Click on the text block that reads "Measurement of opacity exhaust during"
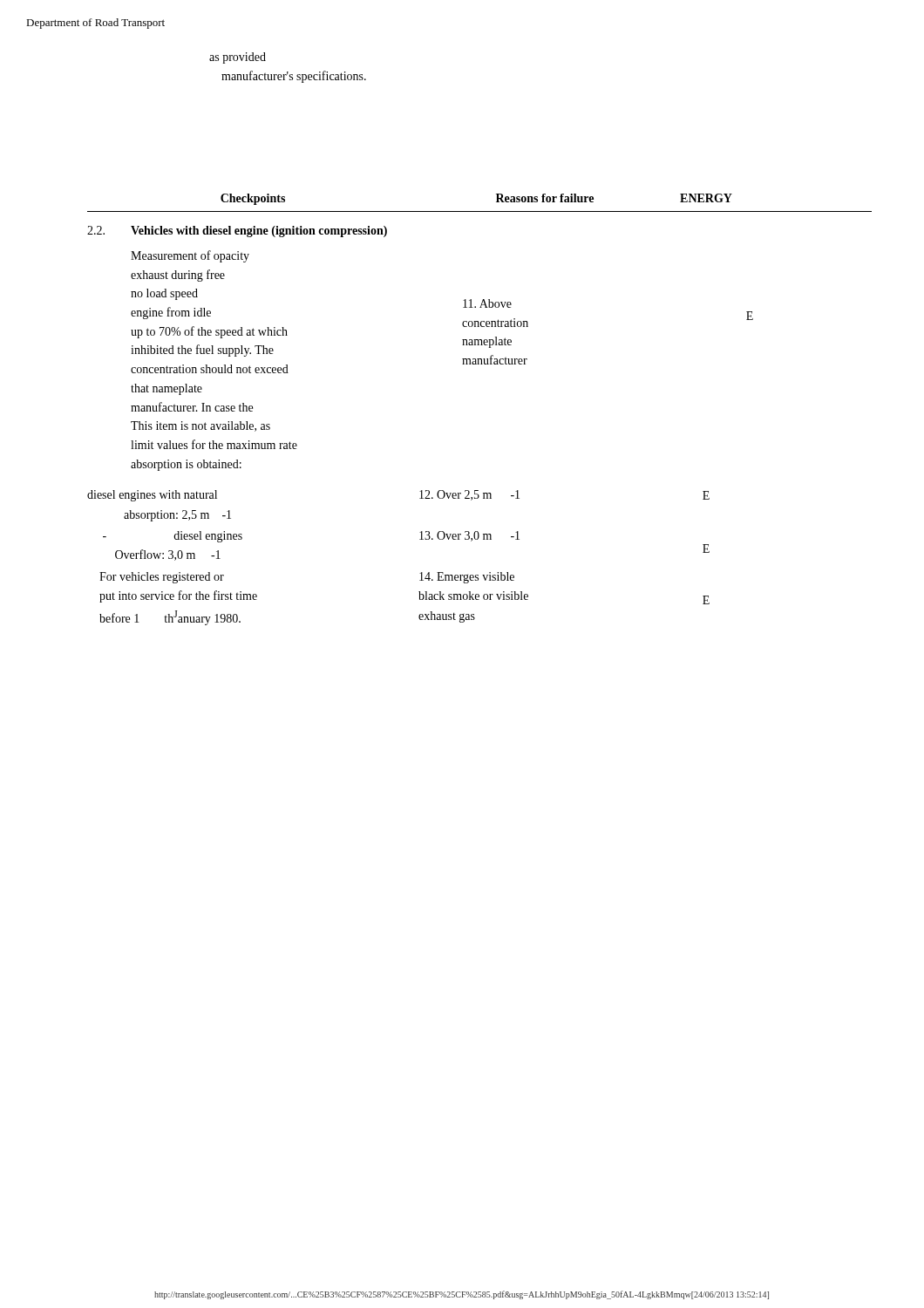The image size is (924, 1308). pyautogui.click(x=190, y=256)
